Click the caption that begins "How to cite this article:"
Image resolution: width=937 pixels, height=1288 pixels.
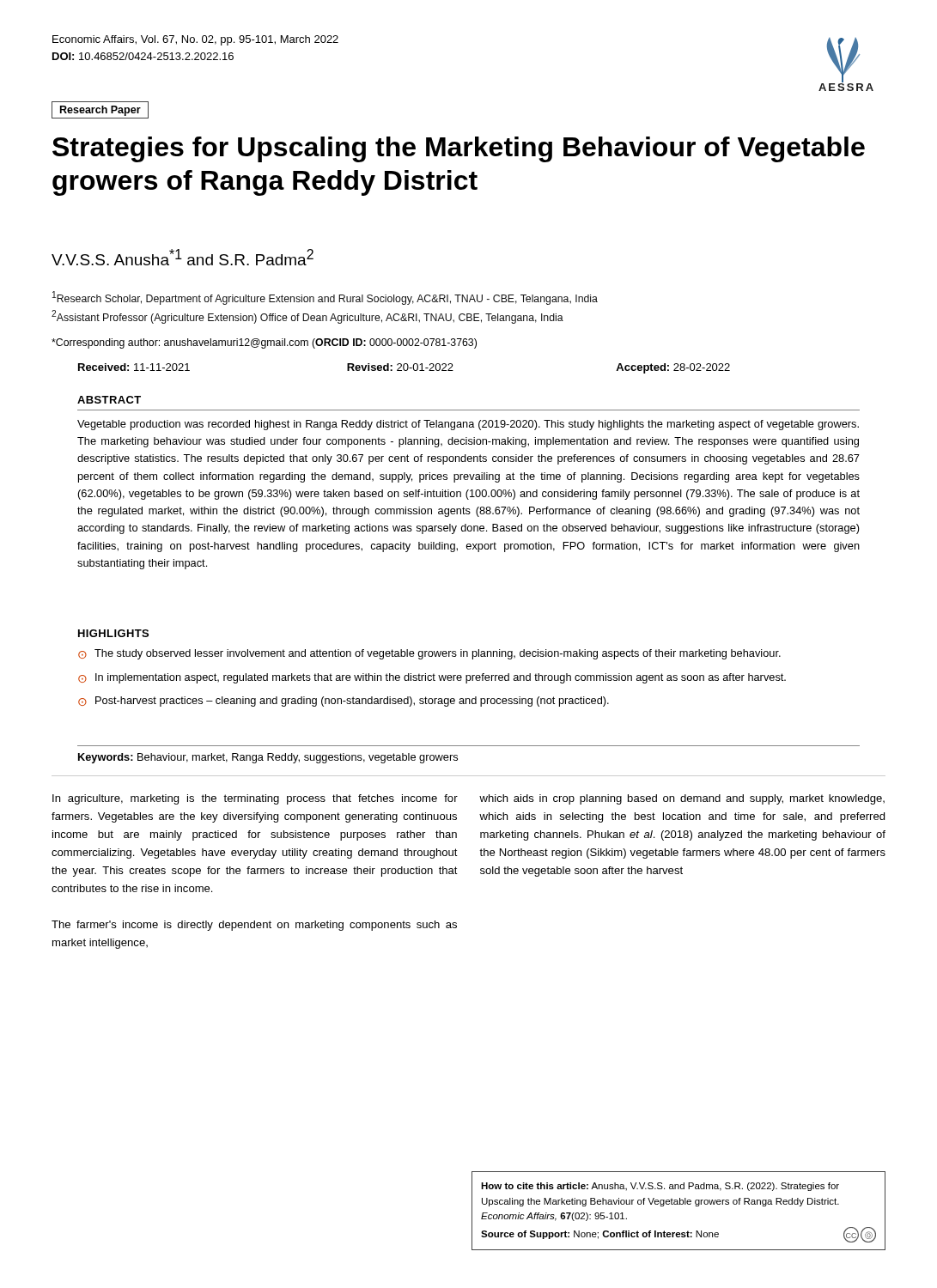(x=678, y=1211)
